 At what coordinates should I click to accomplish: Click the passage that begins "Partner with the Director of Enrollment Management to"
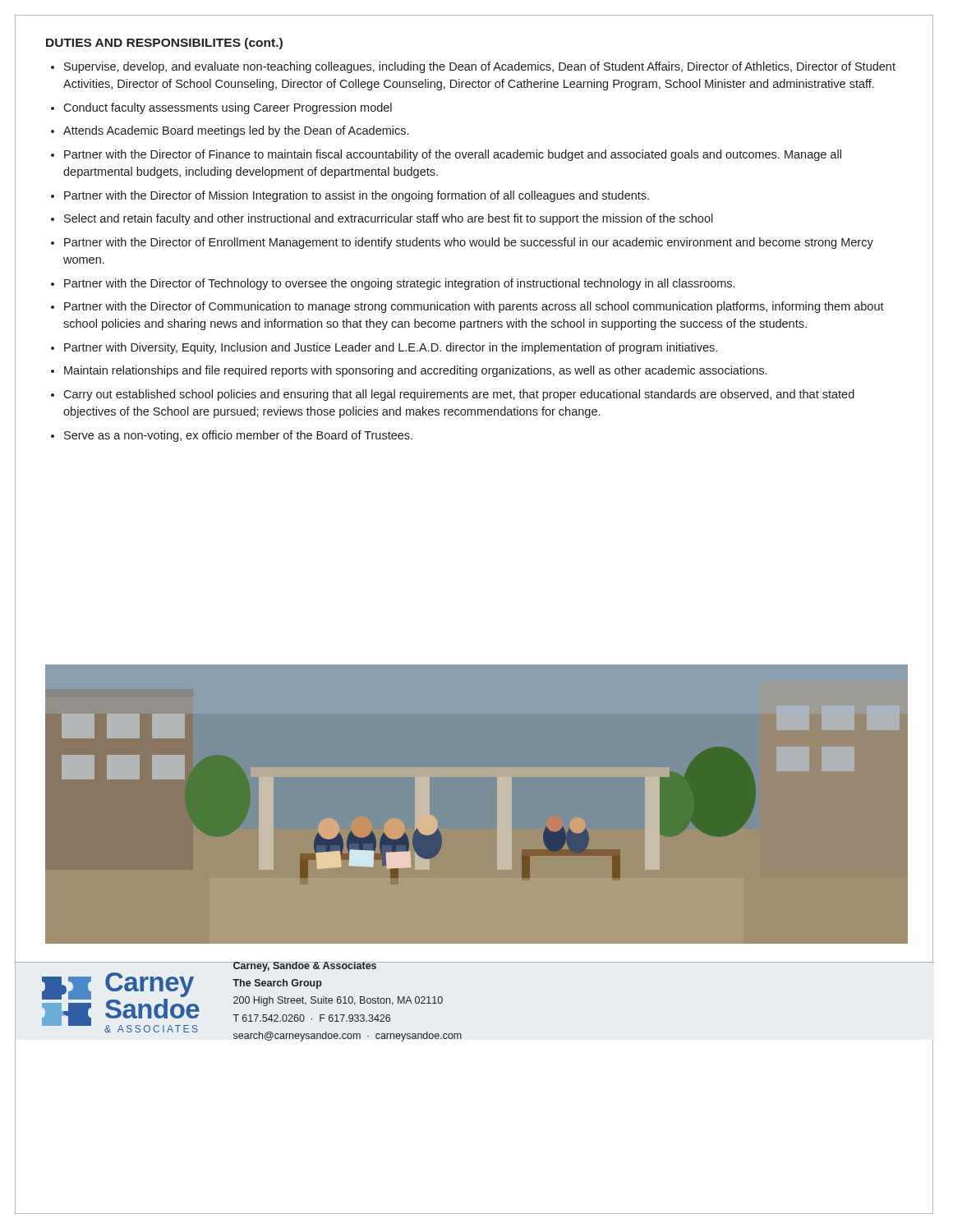click(x=468, y=251)
